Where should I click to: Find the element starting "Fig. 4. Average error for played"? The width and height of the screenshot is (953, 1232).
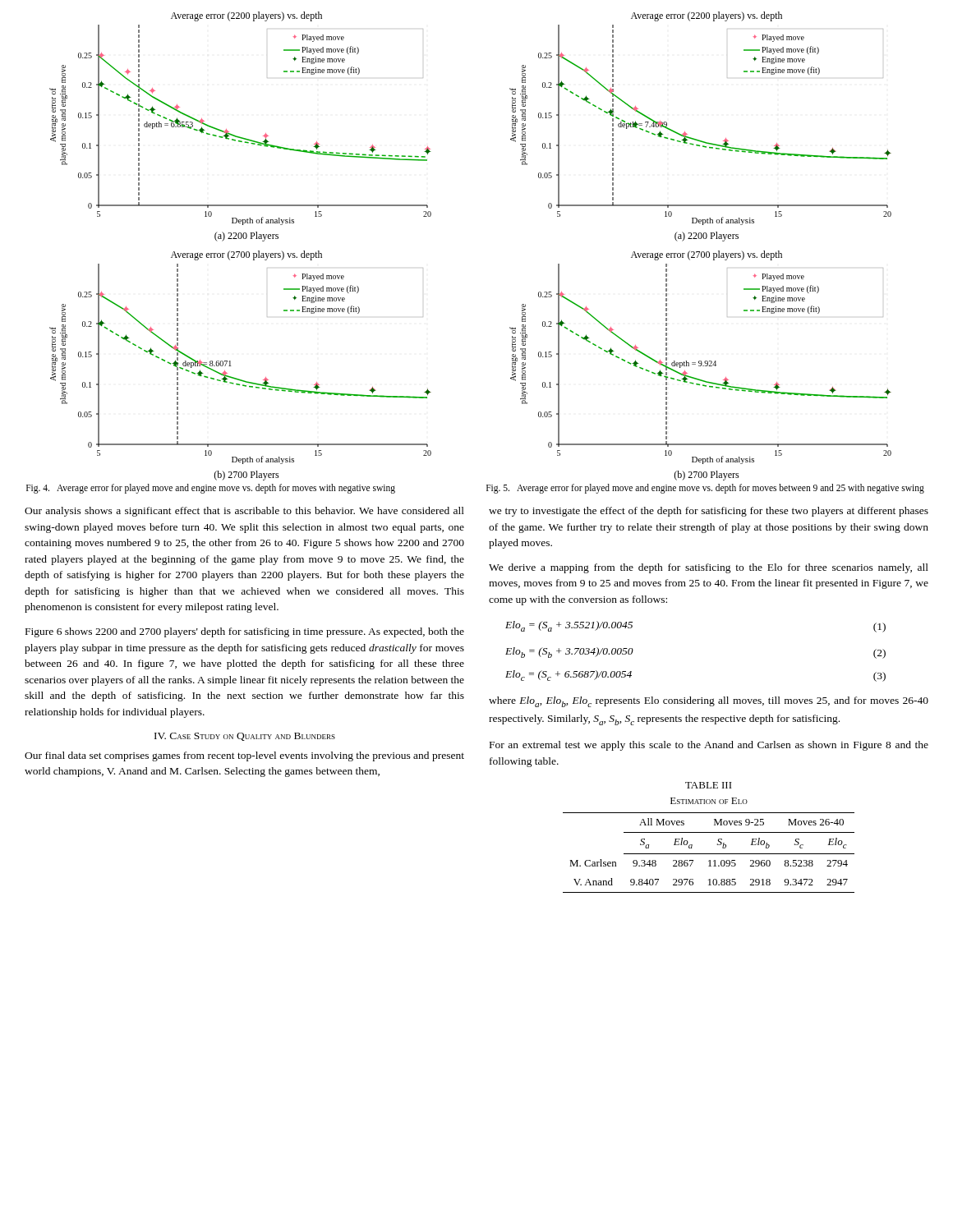pos(210,488)
